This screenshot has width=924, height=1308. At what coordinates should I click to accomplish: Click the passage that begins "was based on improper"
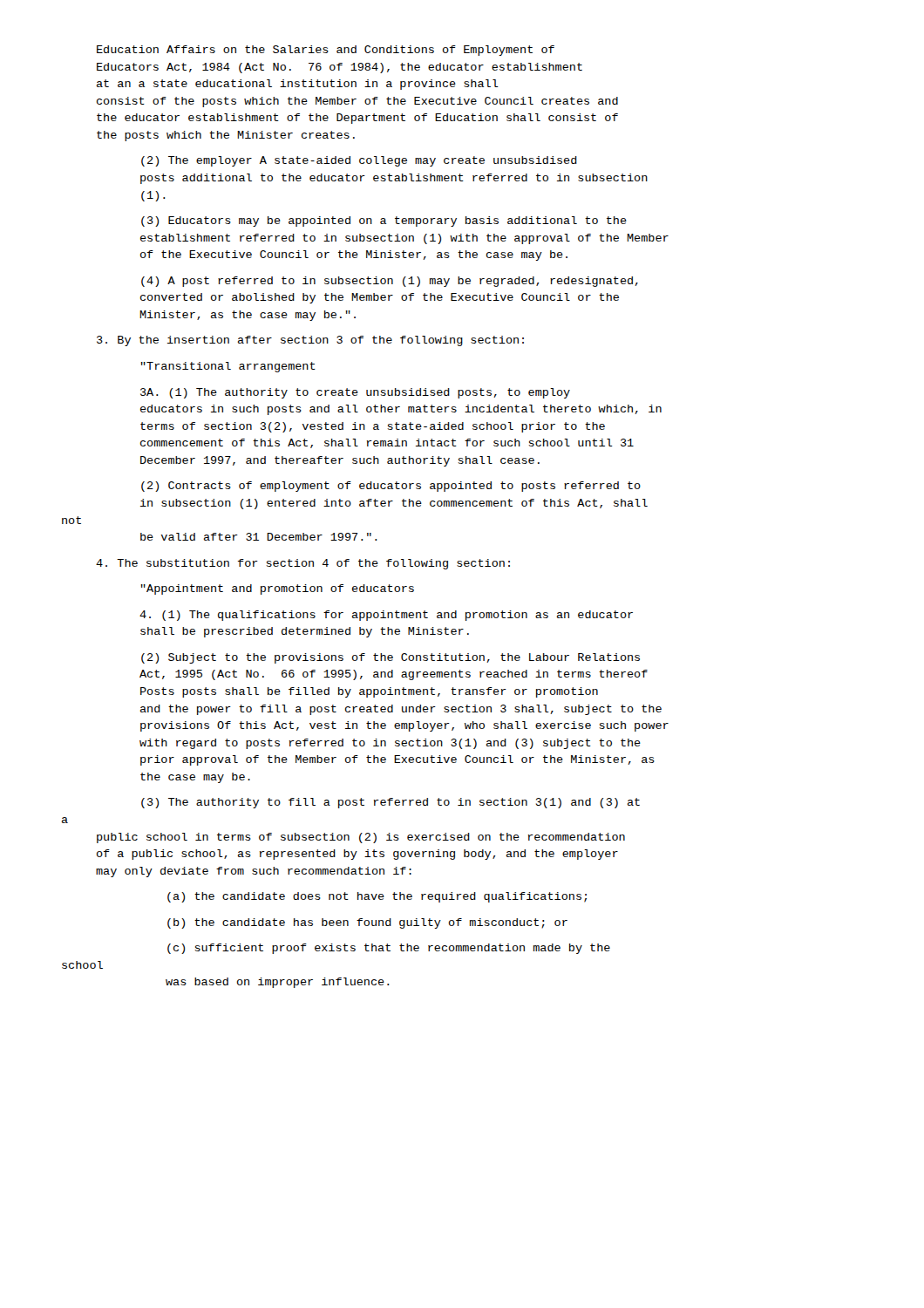tap(279, 983)
